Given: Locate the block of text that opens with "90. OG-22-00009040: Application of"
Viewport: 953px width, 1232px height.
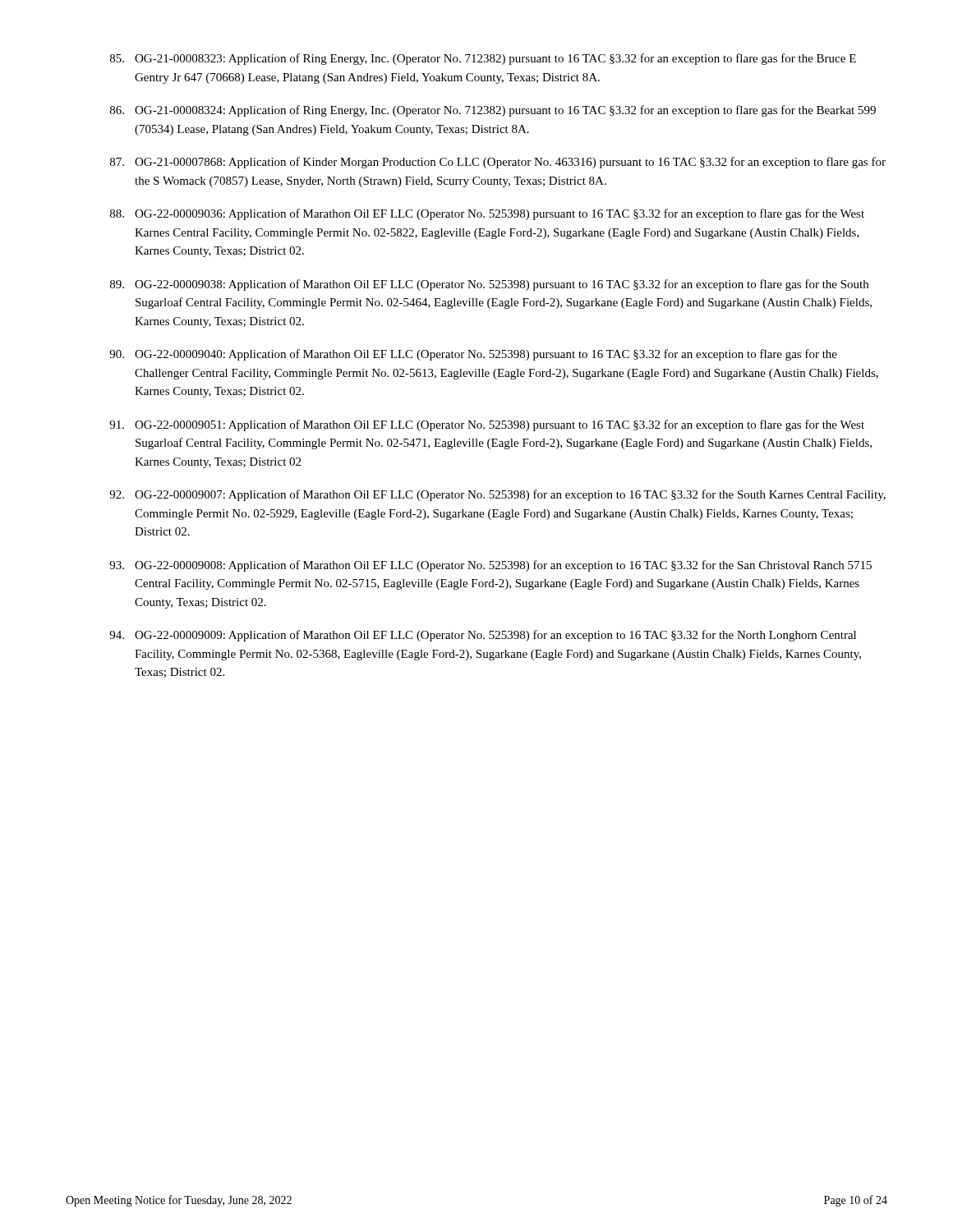Looking at the screenshot, I should click(485, 373).
